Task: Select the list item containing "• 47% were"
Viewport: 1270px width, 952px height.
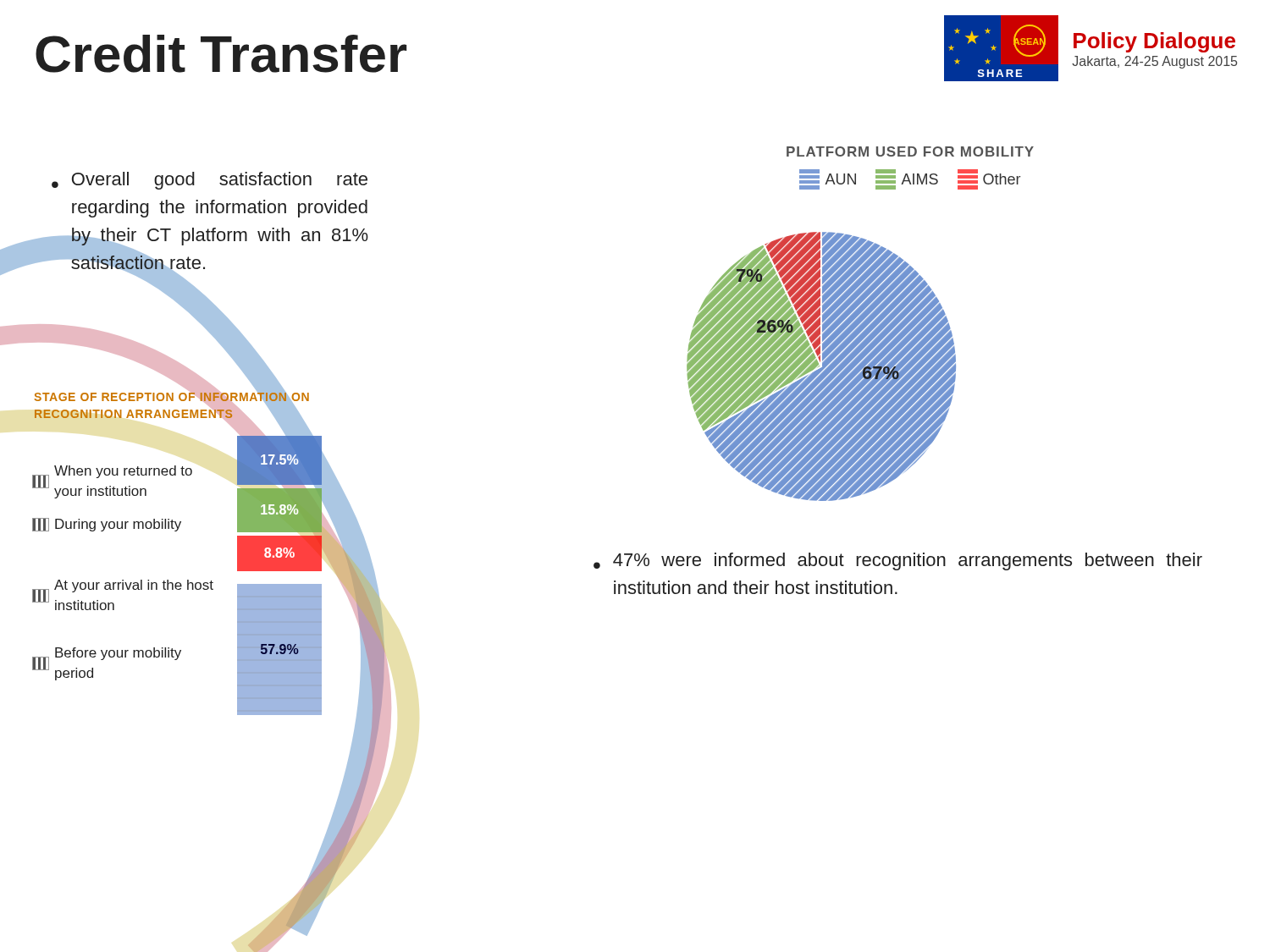Action: click(898, 574)
